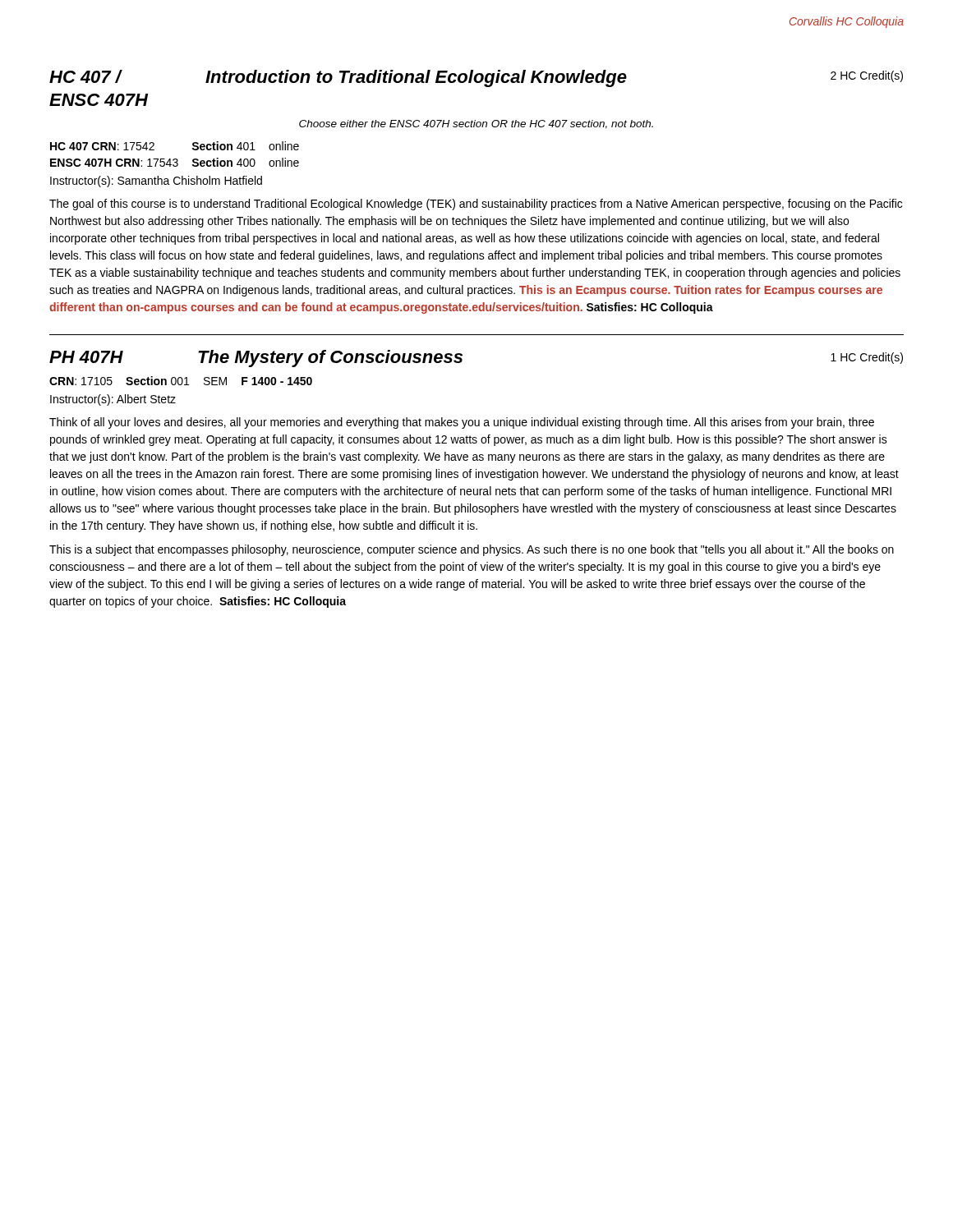Find the text block with the text "This is a subject that encompasses"
The width and height of the screenshot is (953, 1232).
(x=472, y=575)
